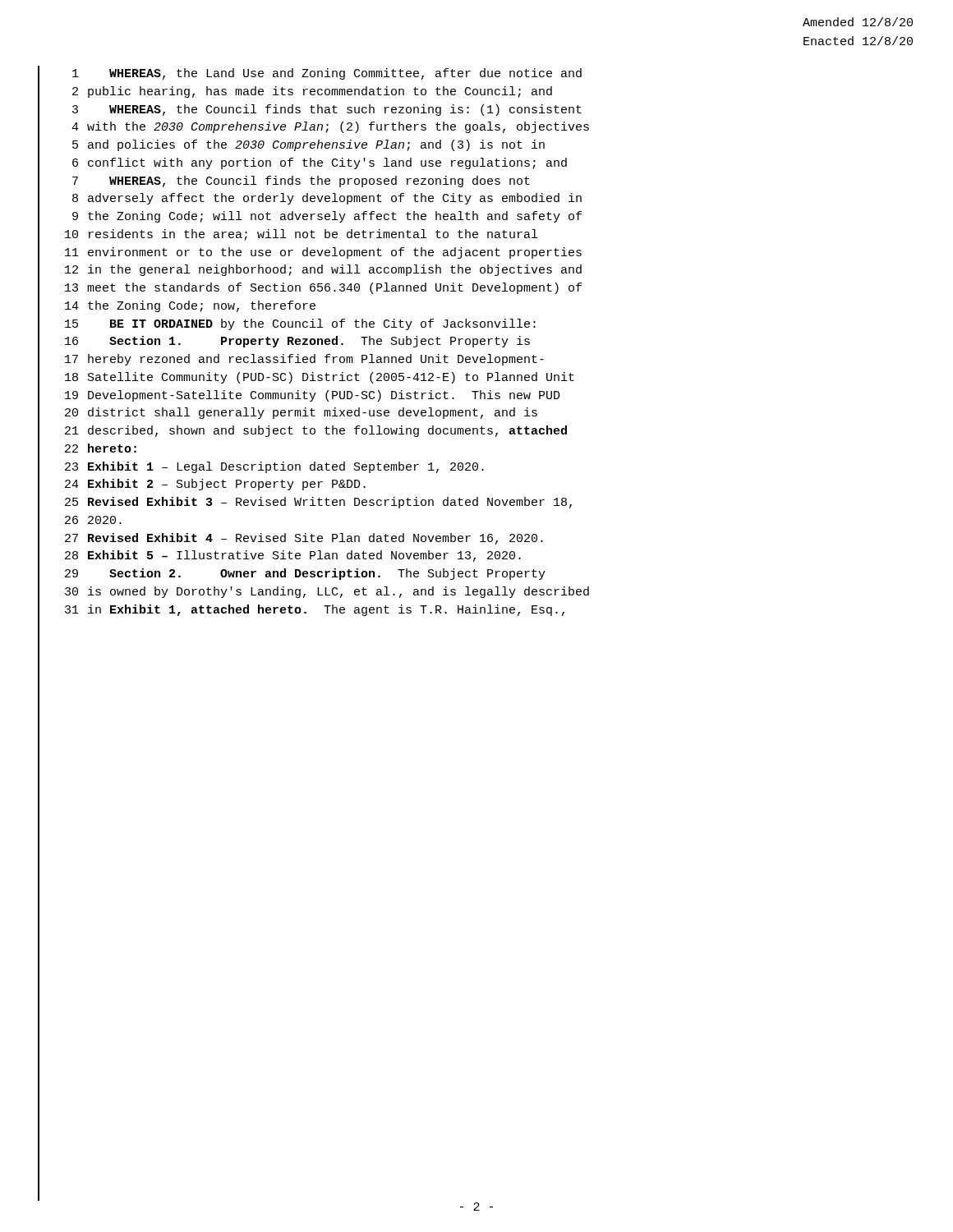Image resolution: width=953 pixels, height=1232 pixels.
Task: Where is the passage that starts "8 adversely affect the orderly development of"?
Action: (481, 200)
